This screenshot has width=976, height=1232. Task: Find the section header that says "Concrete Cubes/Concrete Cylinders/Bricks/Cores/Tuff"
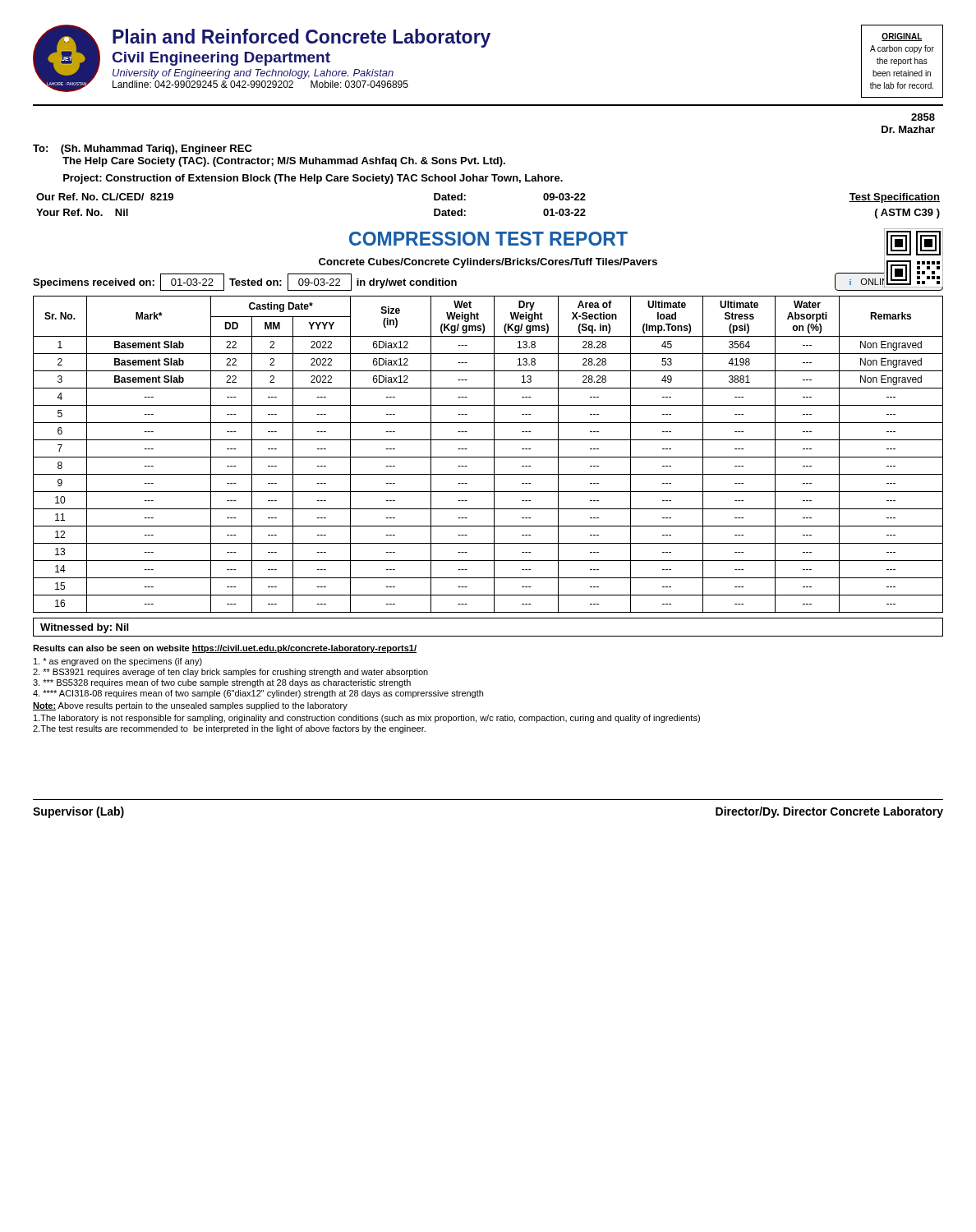[488, 262]
